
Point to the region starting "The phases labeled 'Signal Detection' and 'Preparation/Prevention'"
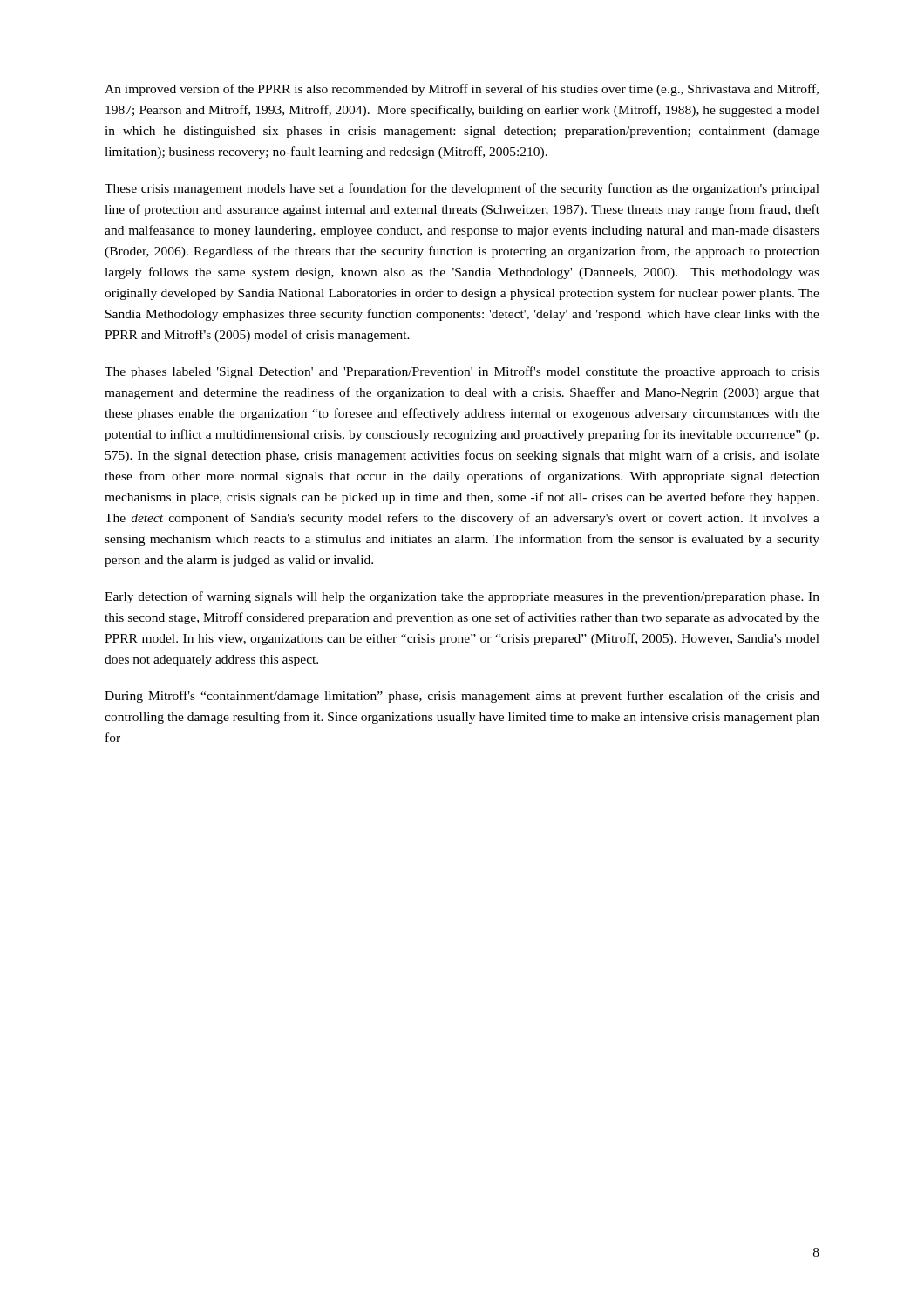coord(462,465)
